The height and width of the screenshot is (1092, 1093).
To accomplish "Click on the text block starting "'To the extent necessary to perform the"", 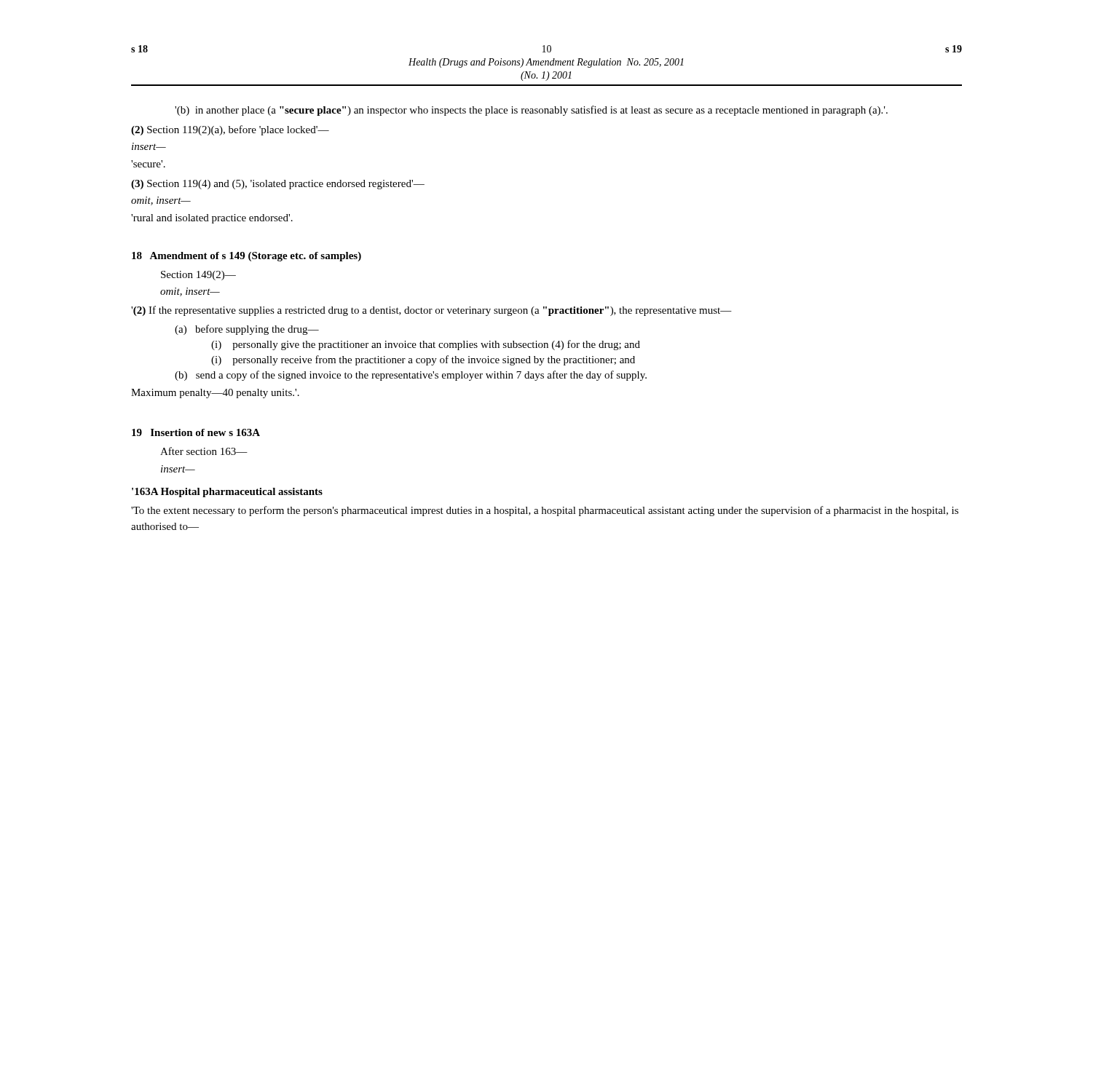I will pos(545,518).
